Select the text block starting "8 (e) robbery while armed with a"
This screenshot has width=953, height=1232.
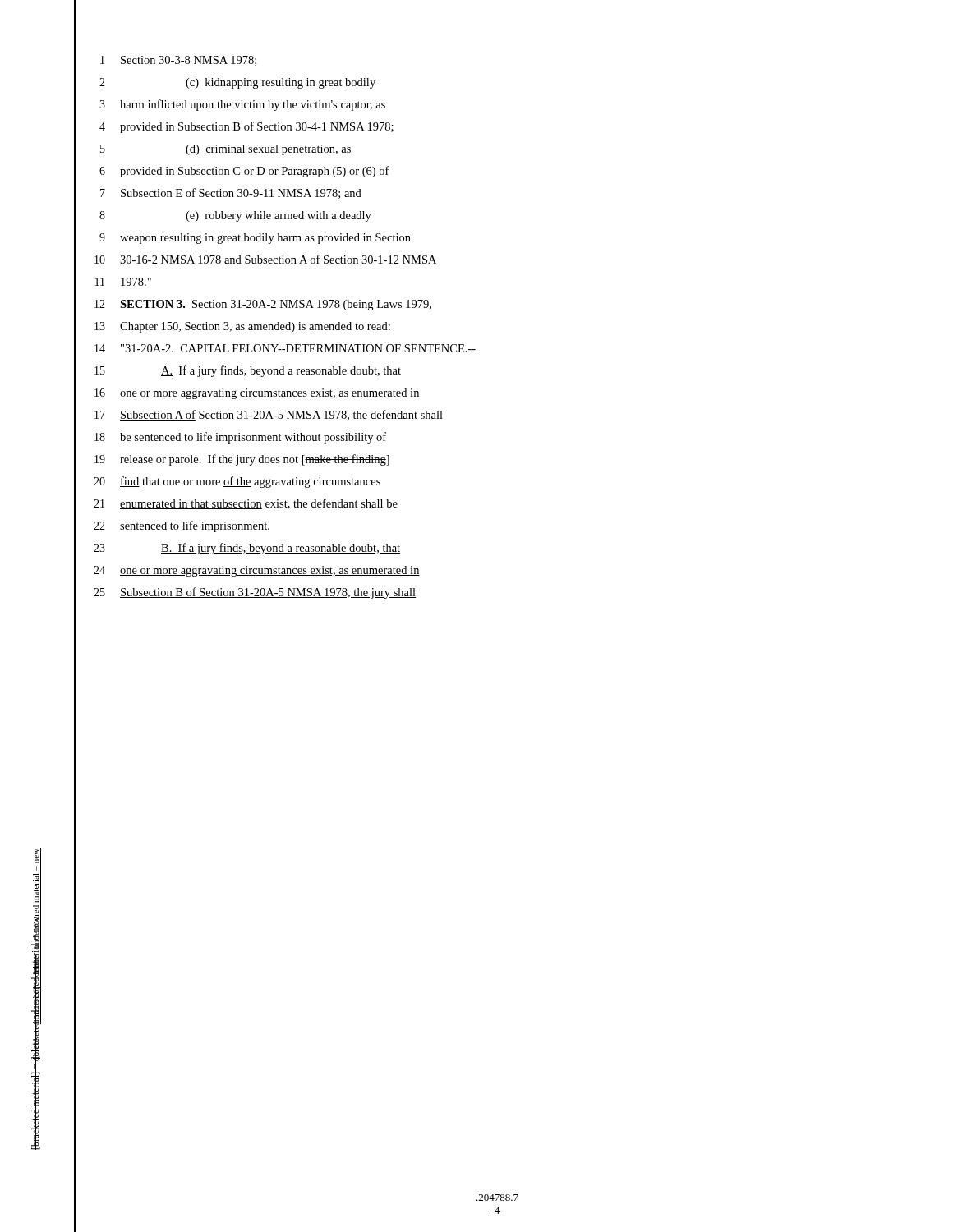tap(223, 216)
